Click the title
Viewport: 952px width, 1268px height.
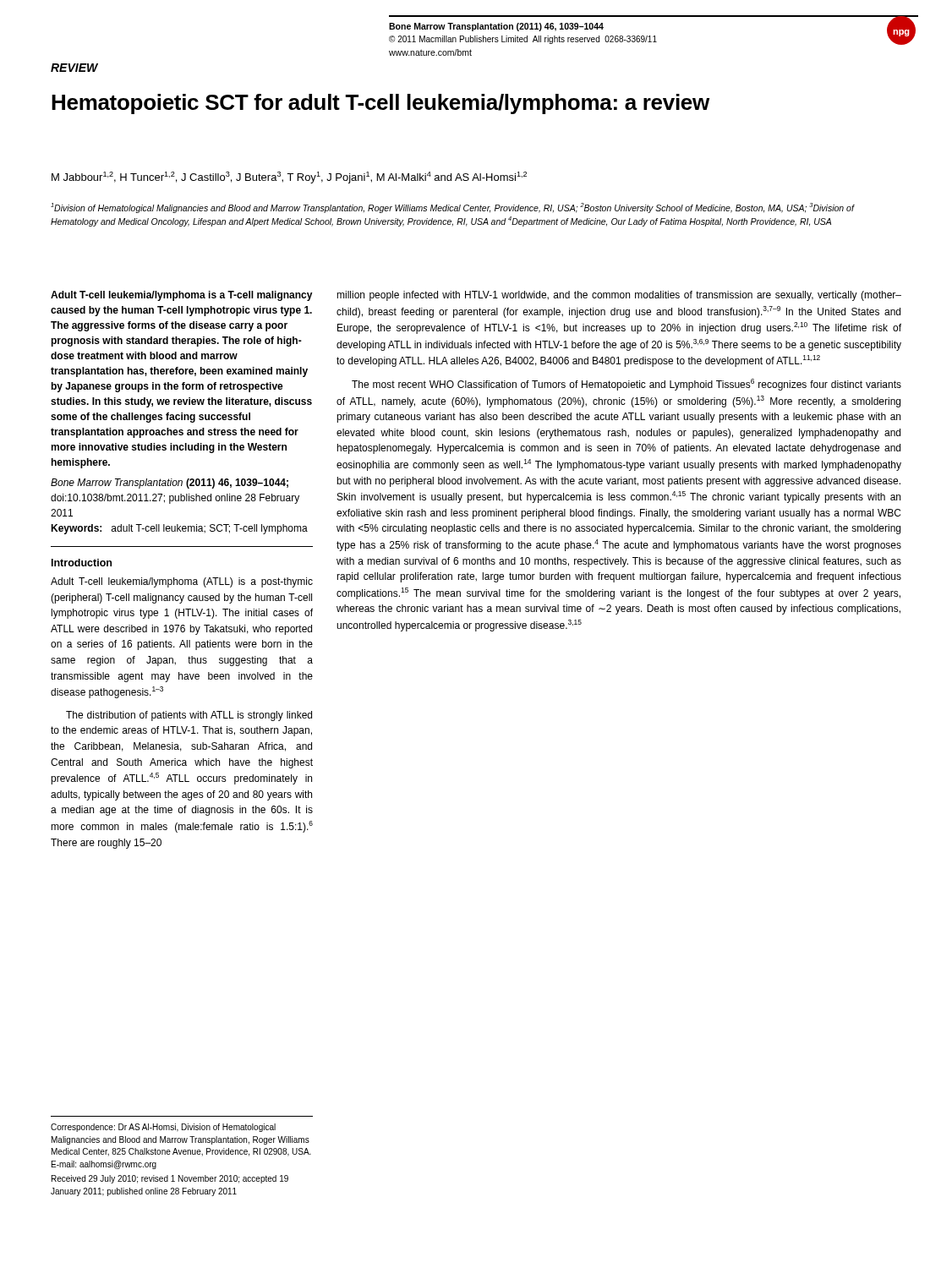380,102
